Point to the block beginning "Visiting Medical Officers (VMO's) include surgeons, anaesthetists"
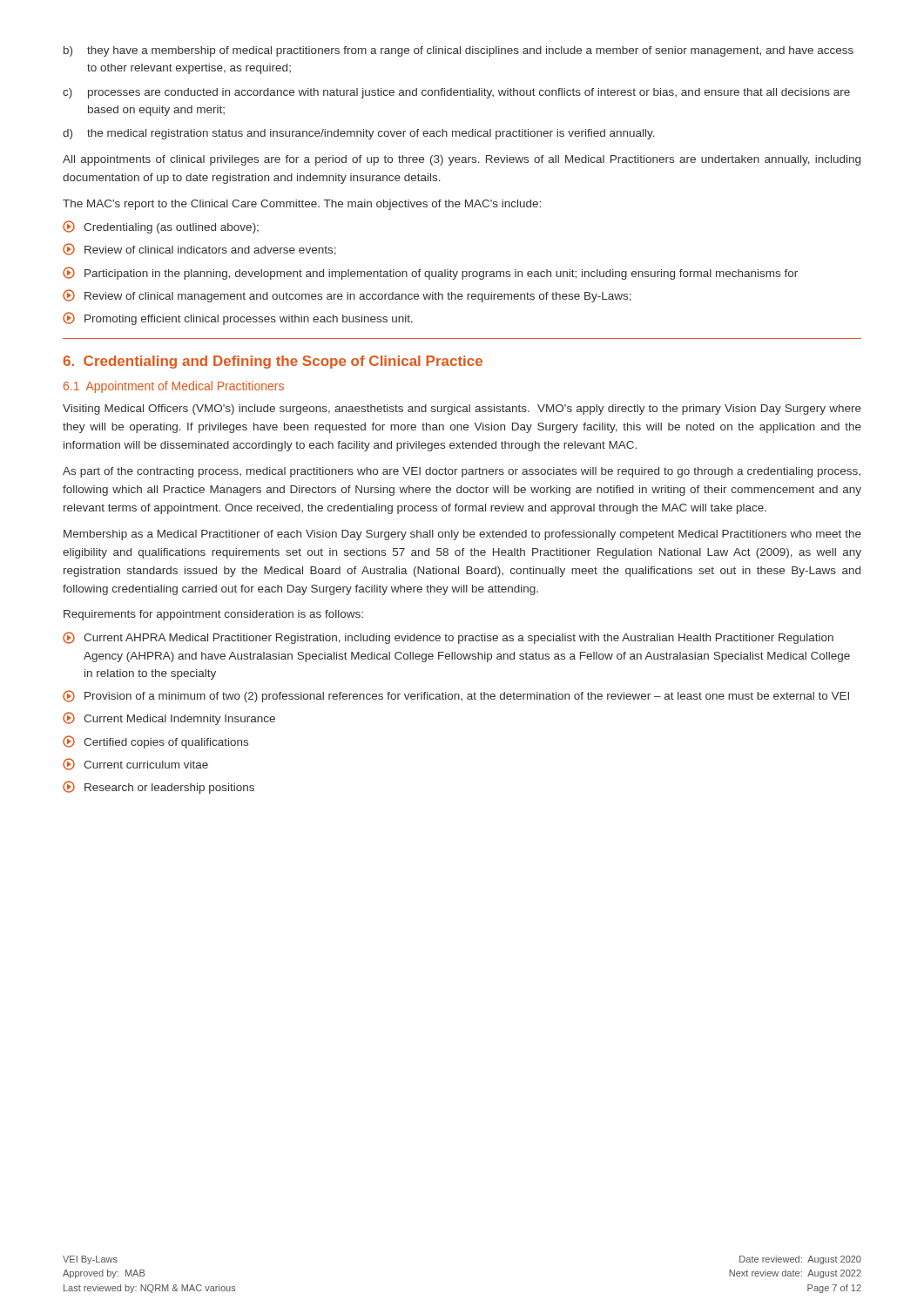 pyautogui.click(x=462, y=427)
